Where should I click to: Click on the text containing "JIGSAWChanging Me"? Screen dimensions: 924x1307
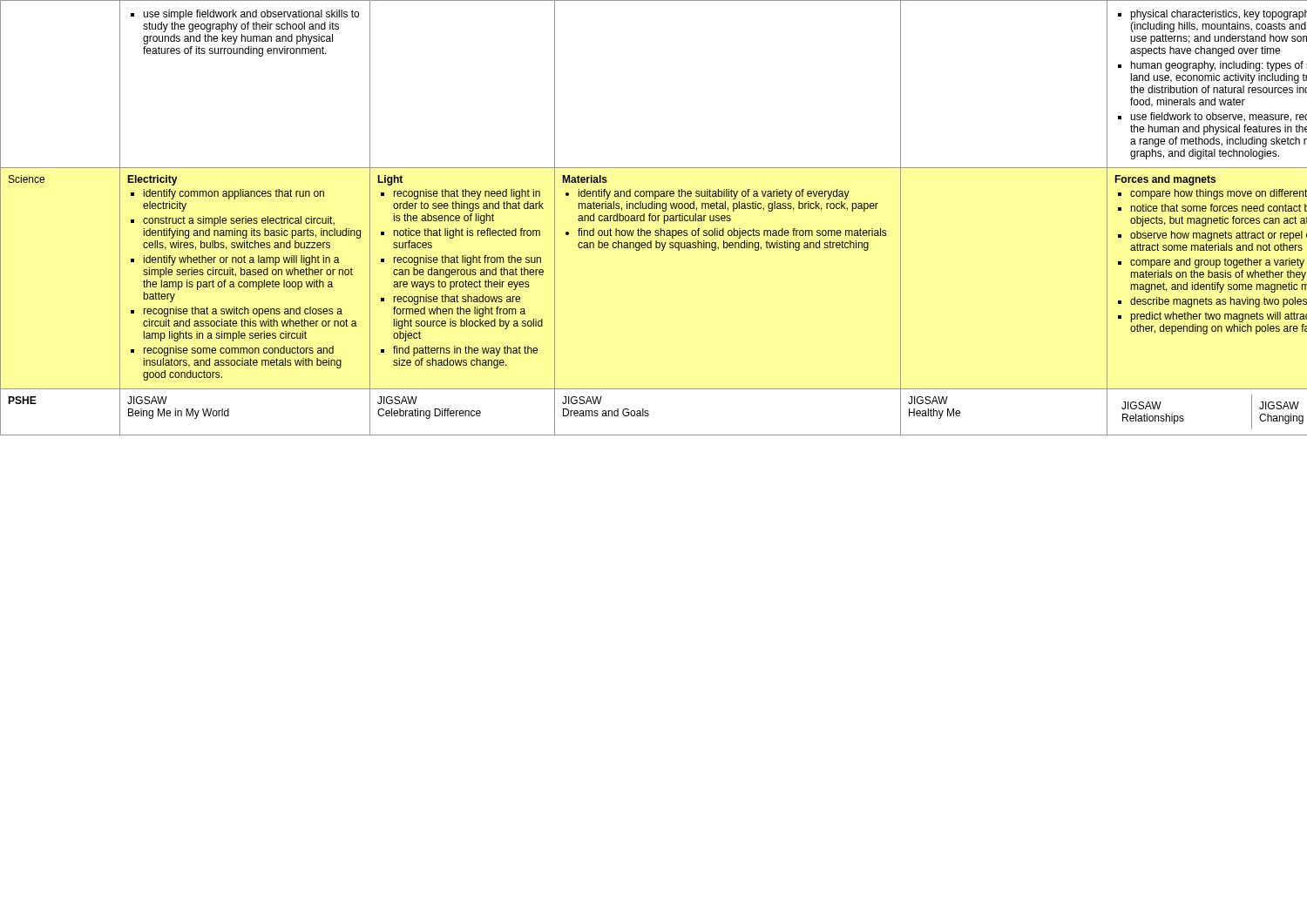point(1283,412)
